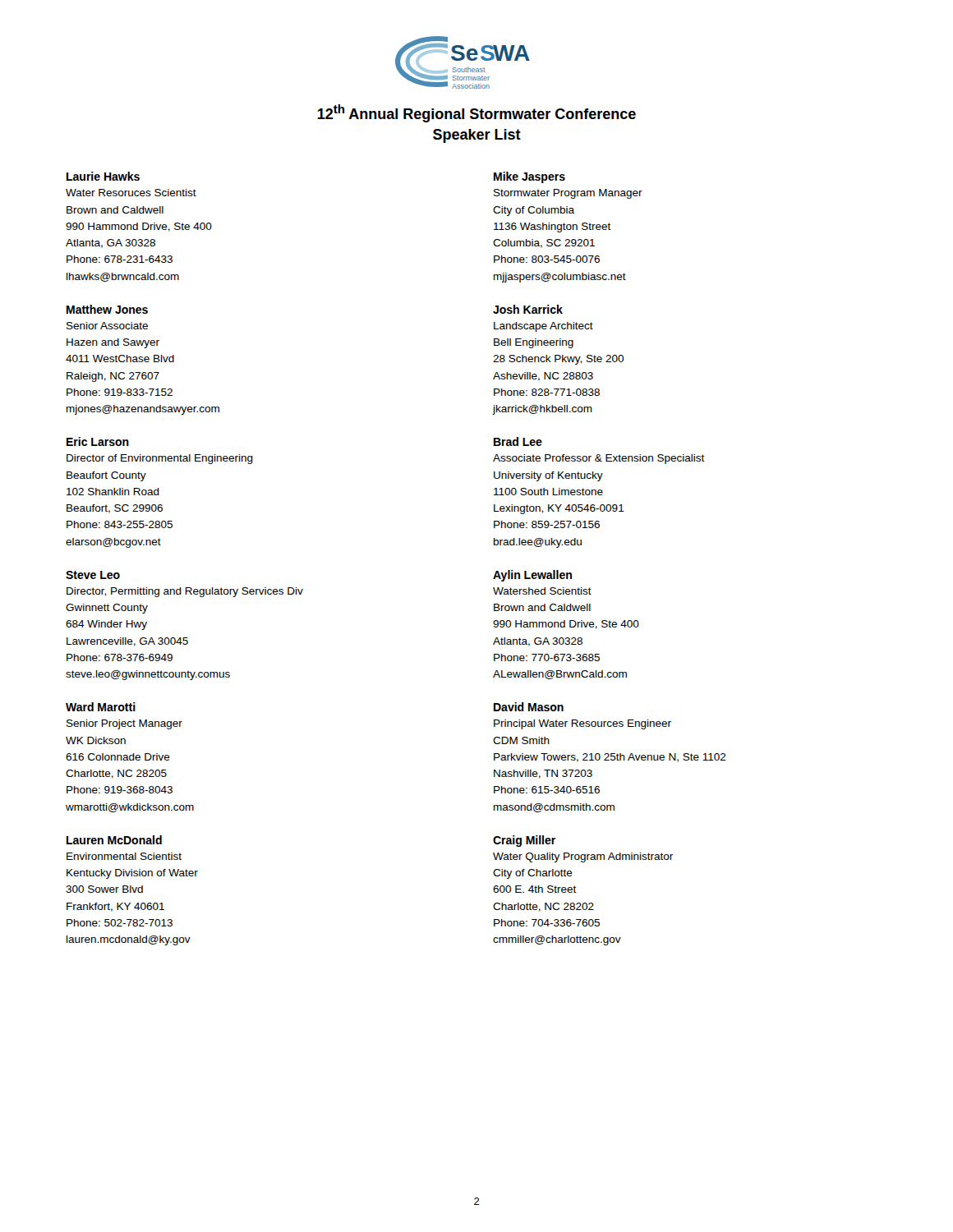Click on the passage starting "Laurie Hawks Water Resoruces Scientist Brown and Caldwell"
Image resolution: width=953 pixels, height=1232 pixels.
click(x=103, y=176)
